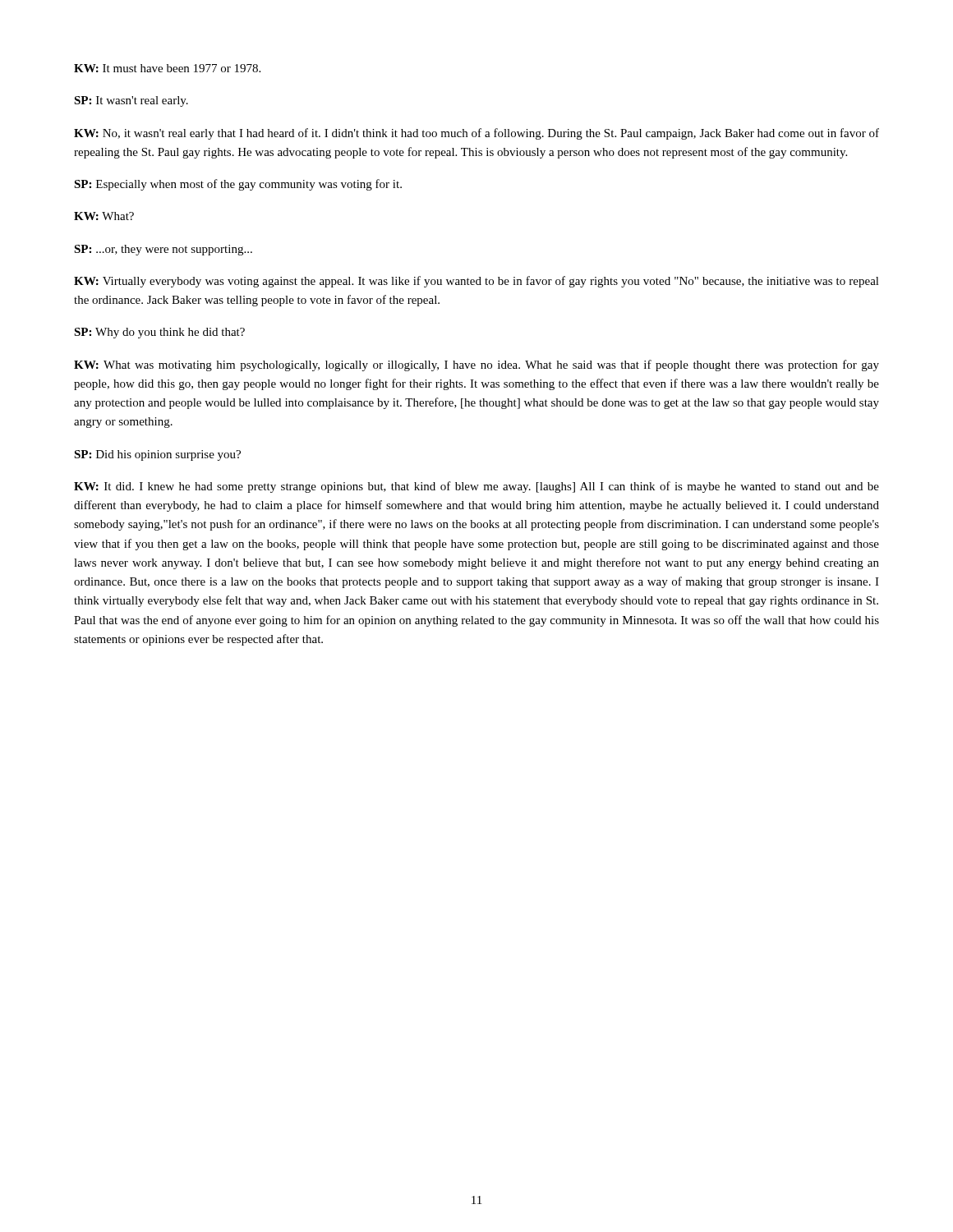
Task: Click where it says "SP: Did his opinion surprise you?"
Action: 158,454
